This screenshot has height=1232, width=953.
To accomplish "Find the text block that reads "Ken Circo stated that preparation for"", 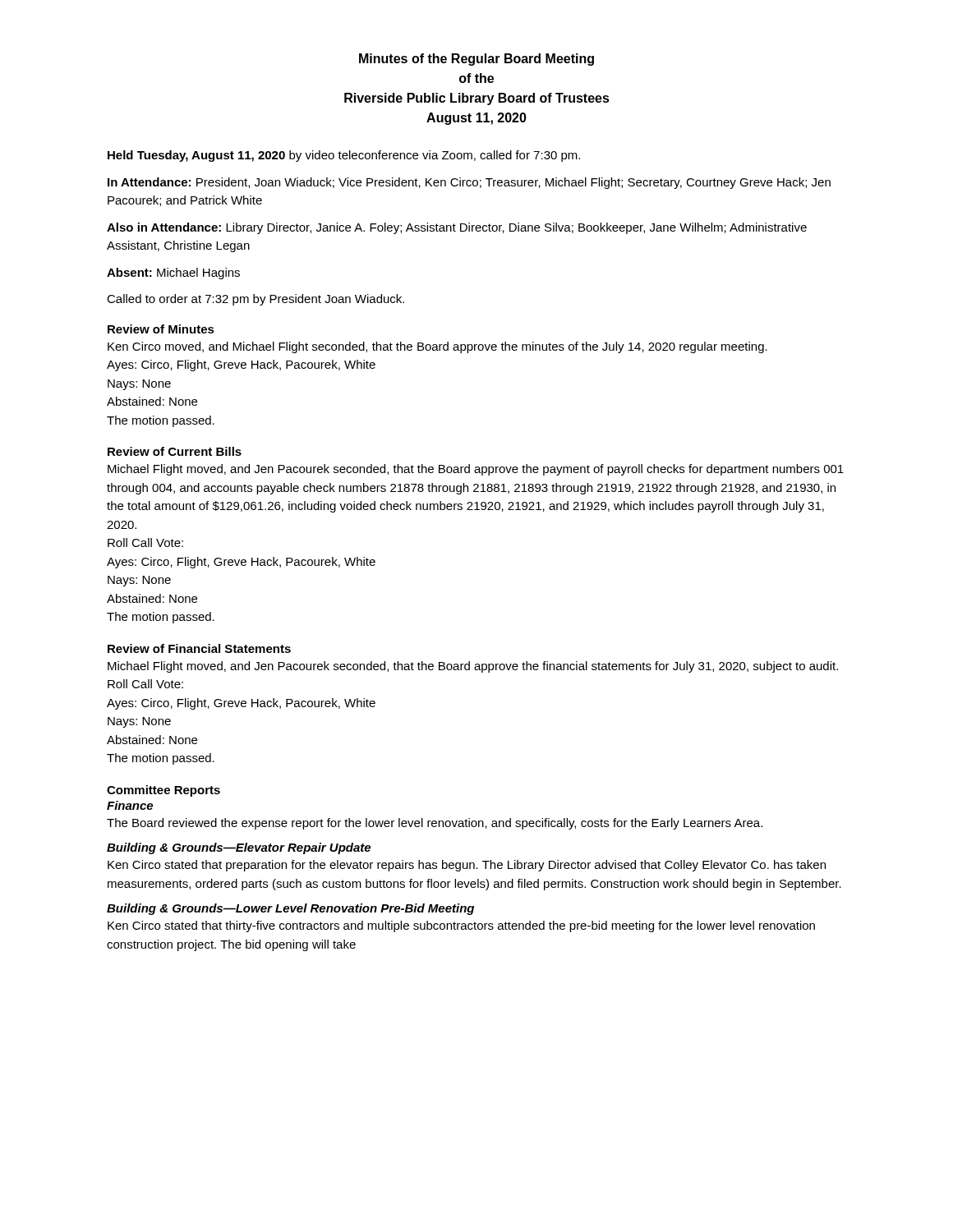I will pos(474,874).
